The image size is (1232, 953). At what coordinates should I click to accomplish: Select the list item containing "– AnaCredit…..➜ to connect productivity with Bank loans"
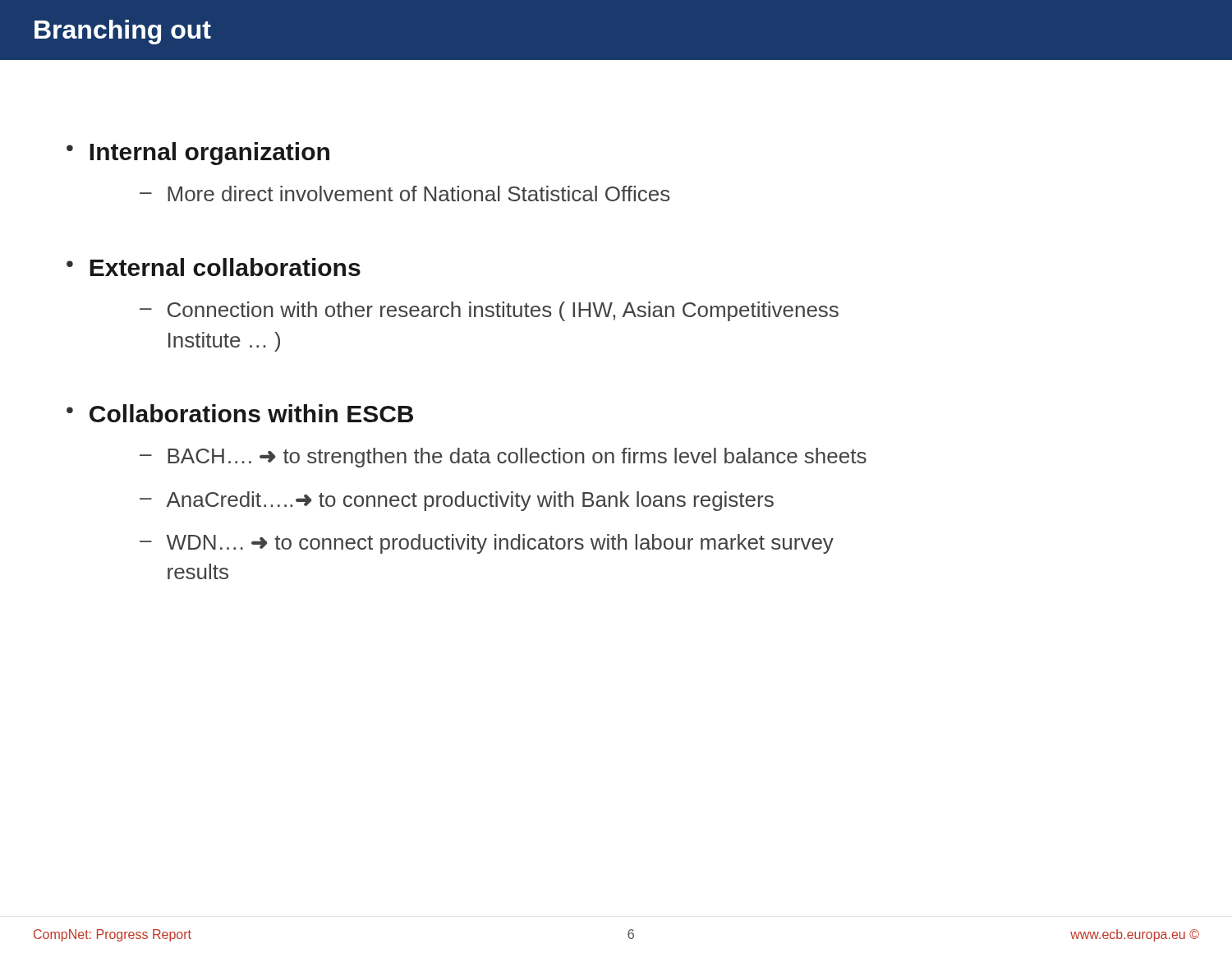tap(457, 499)
